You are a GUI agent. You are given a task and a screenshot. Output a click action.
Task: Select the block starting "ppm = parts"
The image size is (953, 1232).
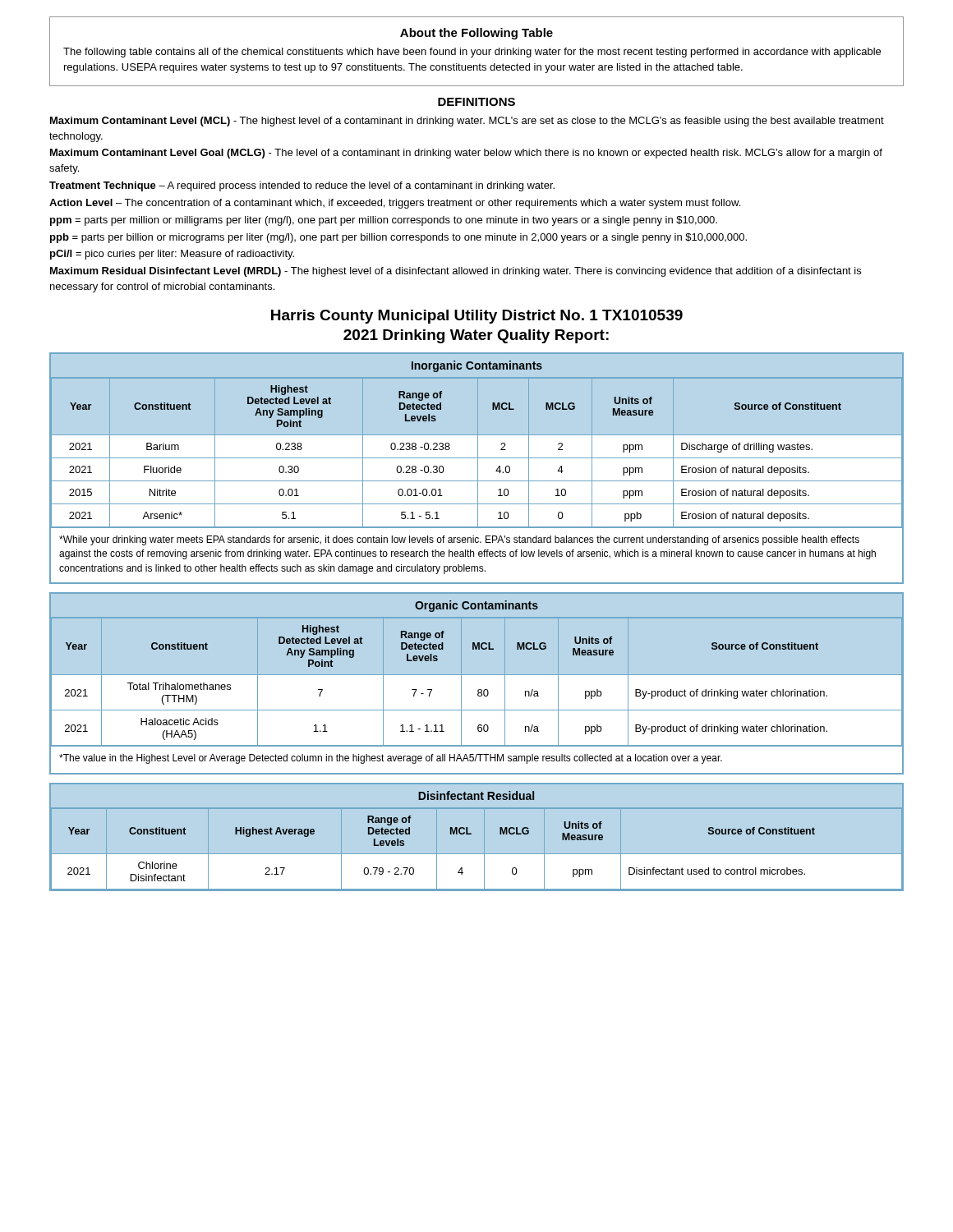(x=384, y=220)
